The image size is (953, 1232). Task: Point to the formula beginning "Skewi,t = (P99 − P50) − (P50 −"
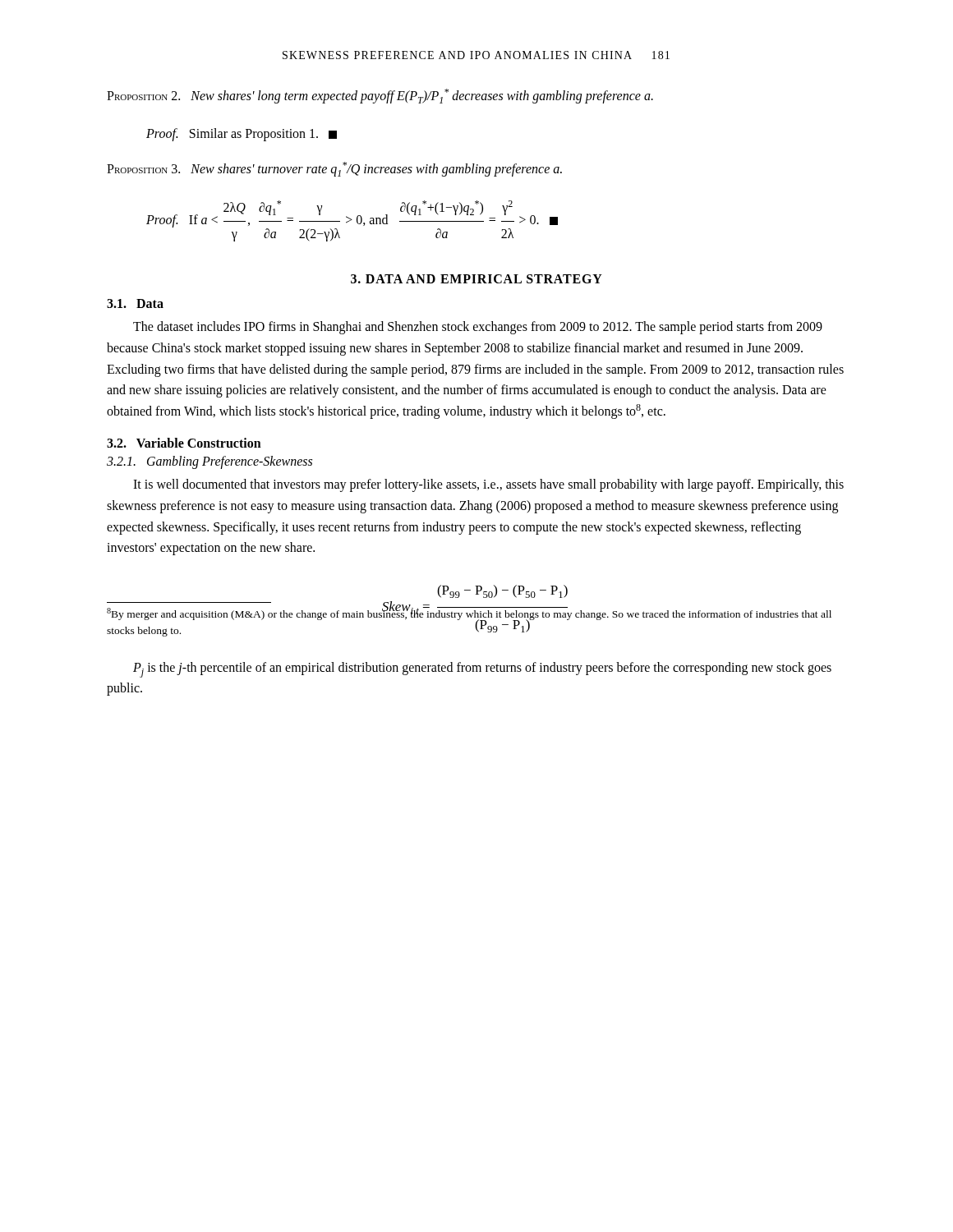475,607
